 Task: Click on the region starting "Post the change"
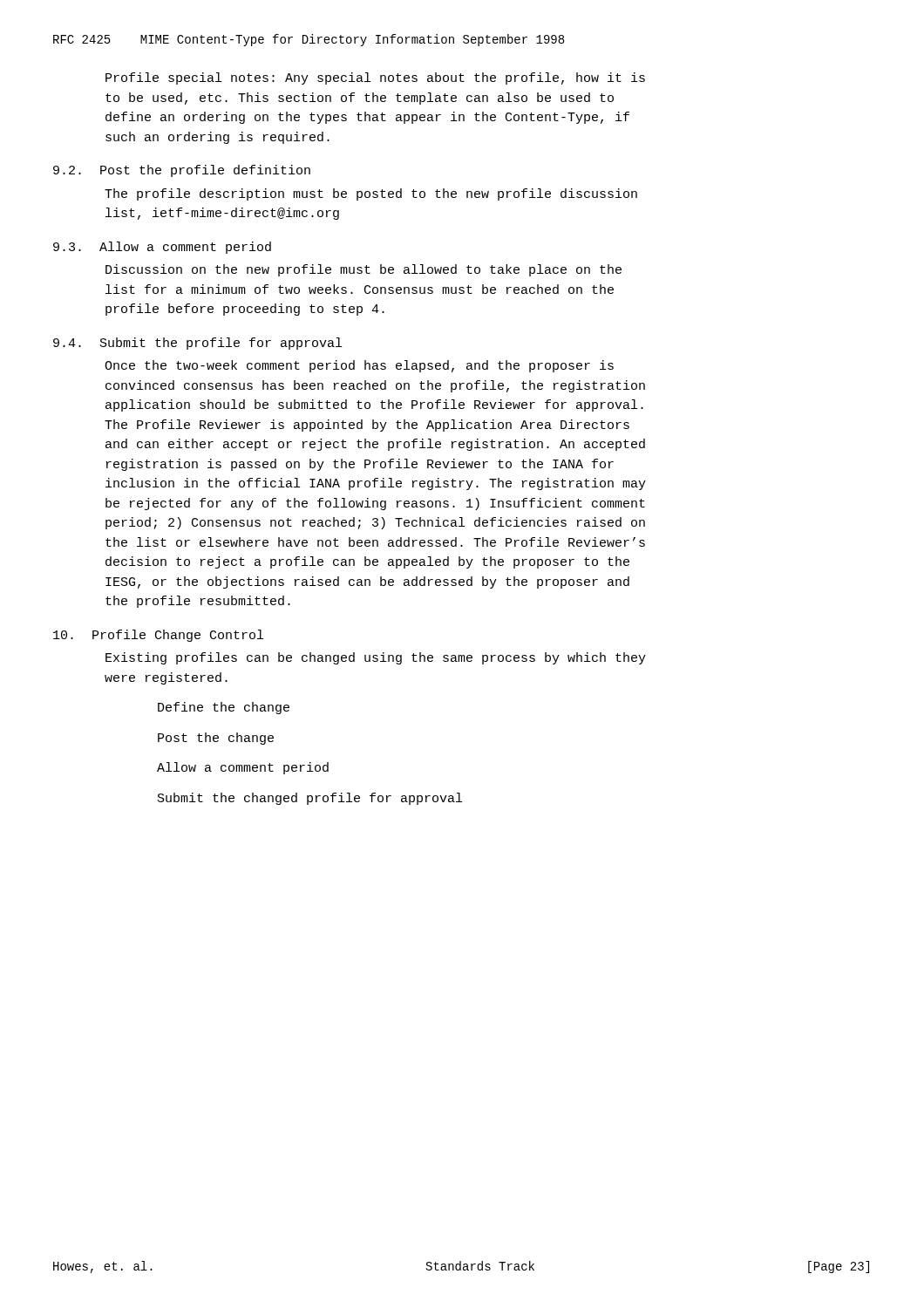(x=216, y=739)
